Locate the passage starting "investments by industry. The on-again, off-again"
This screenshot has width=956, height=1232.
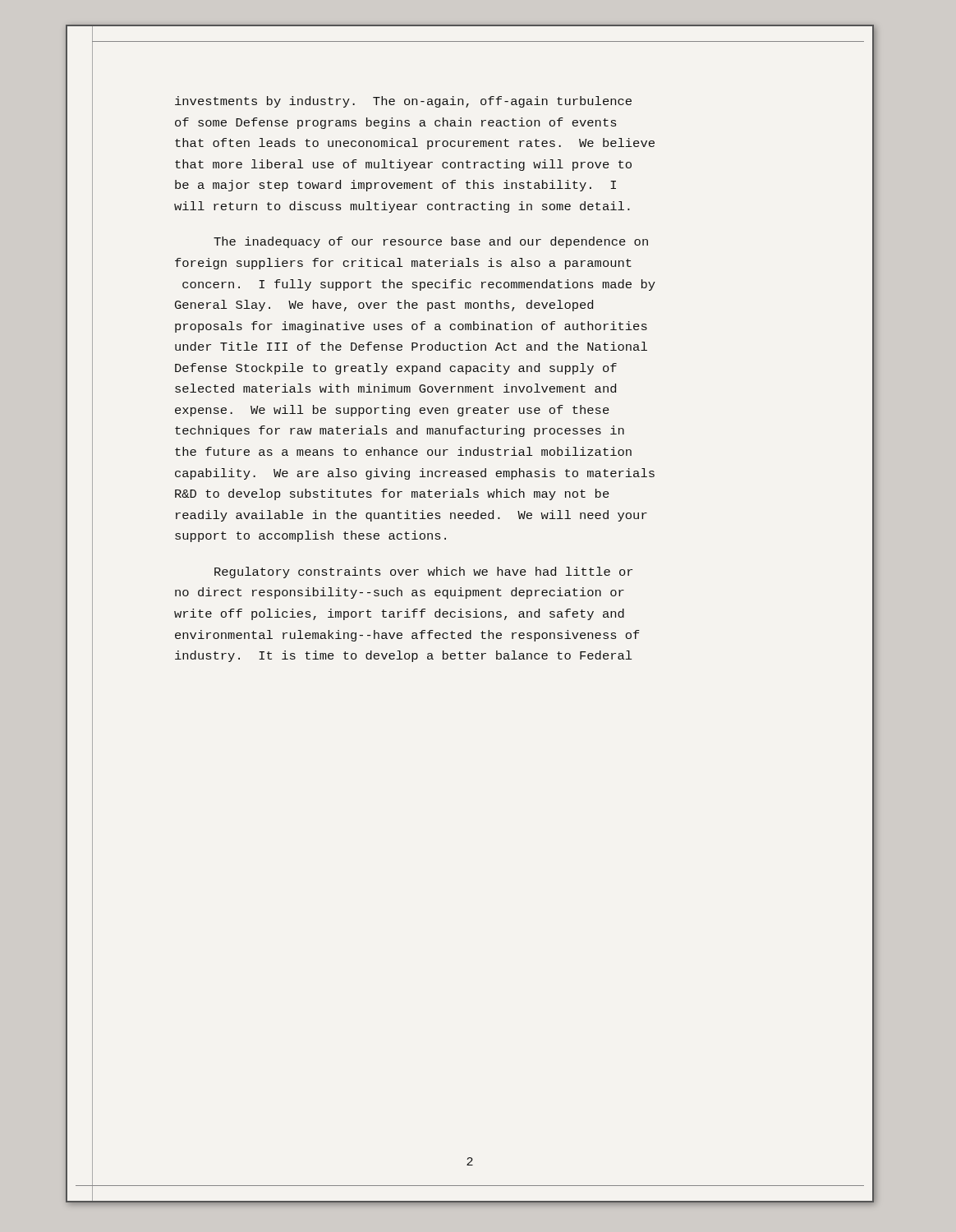pyautogui.click(x=415, y=154)
